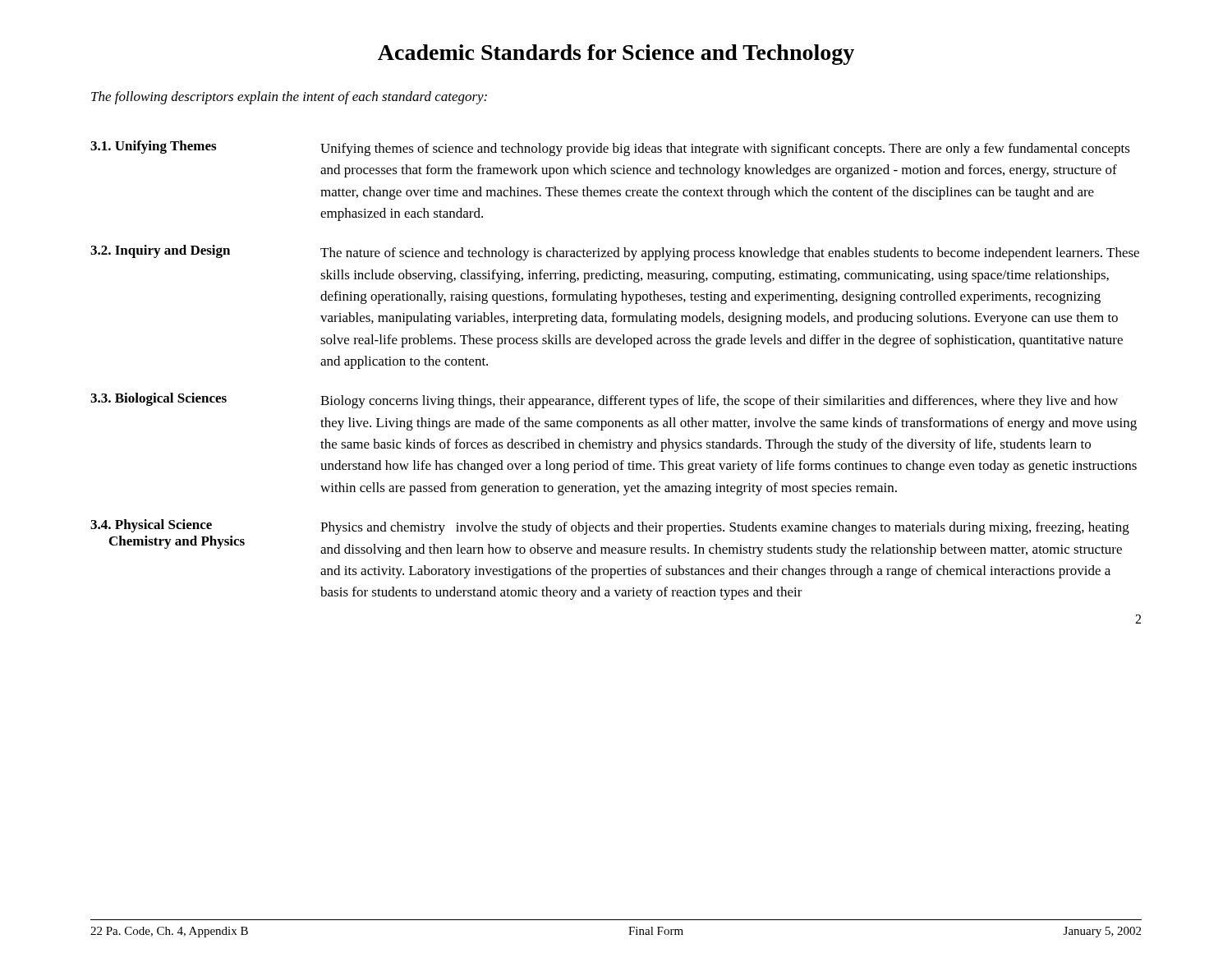Screen dimensions: 953x1232
Task: Locate the text "3.2. Inquiry and Design"
Action: pyautogui.click(x=160, y=250)
